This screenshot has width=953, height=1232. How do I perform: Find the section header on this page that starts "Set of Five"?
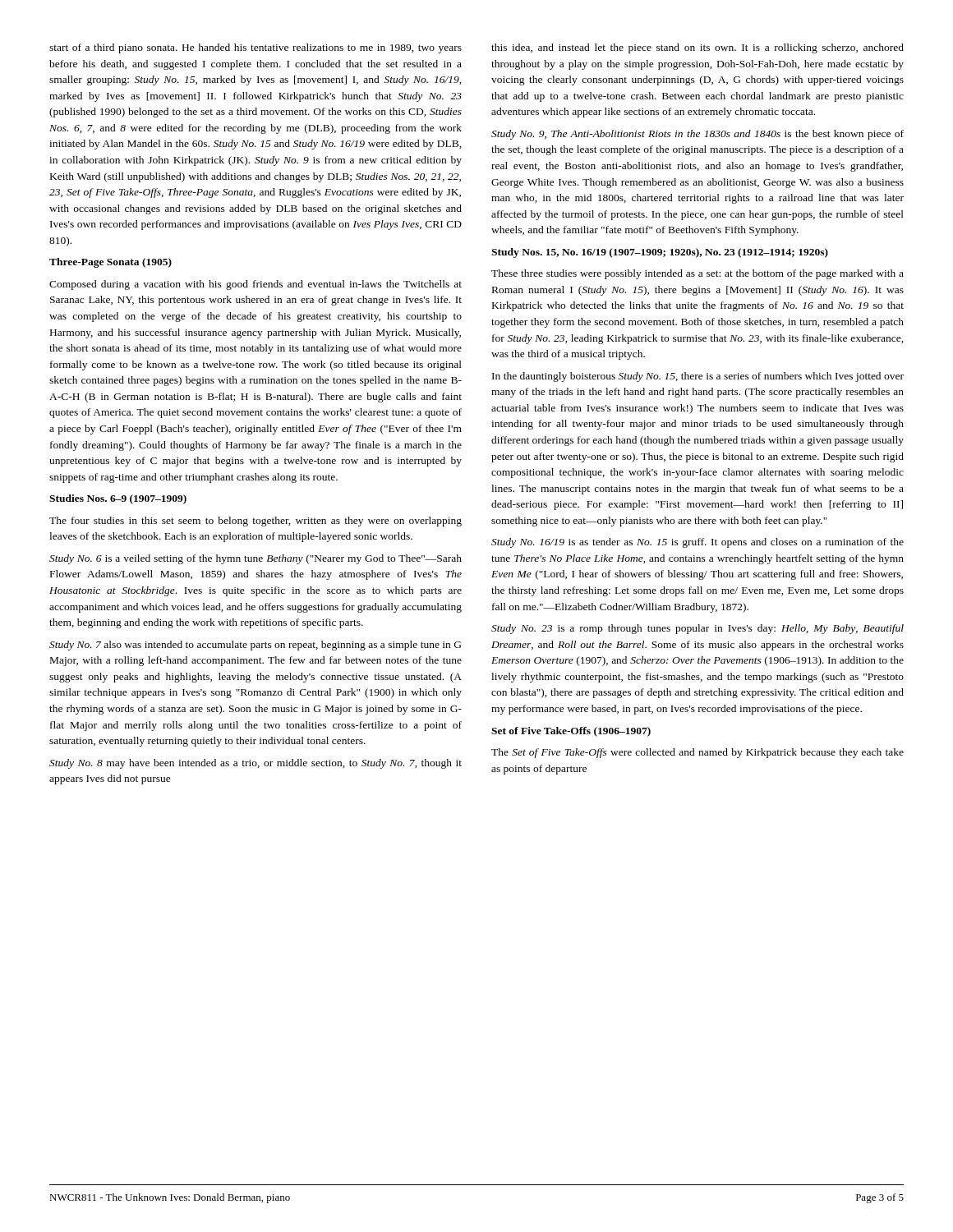coord(571,732)
